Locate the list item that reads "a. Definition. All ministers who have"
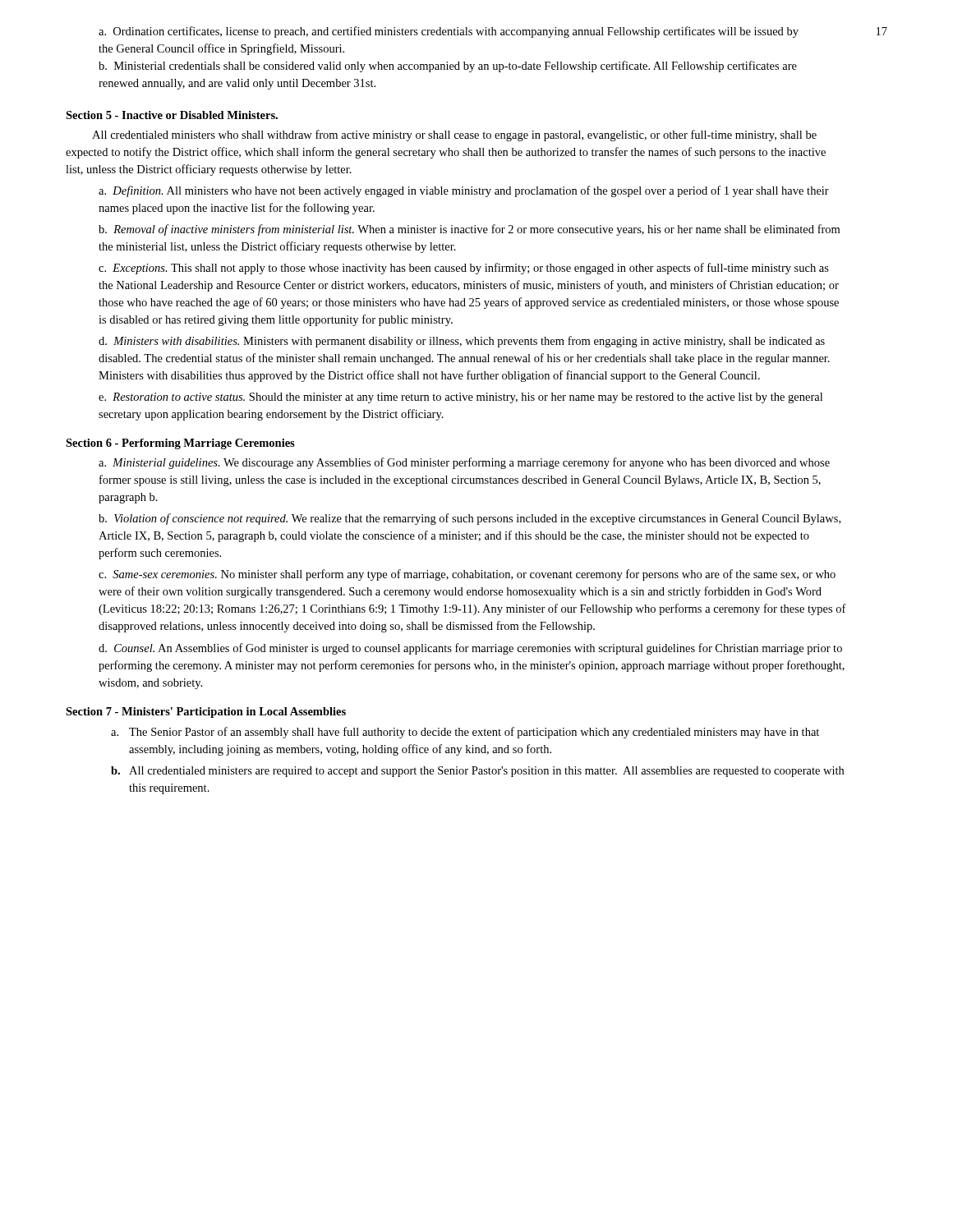This screenshot has width=953, height=1232. [464, 199]
